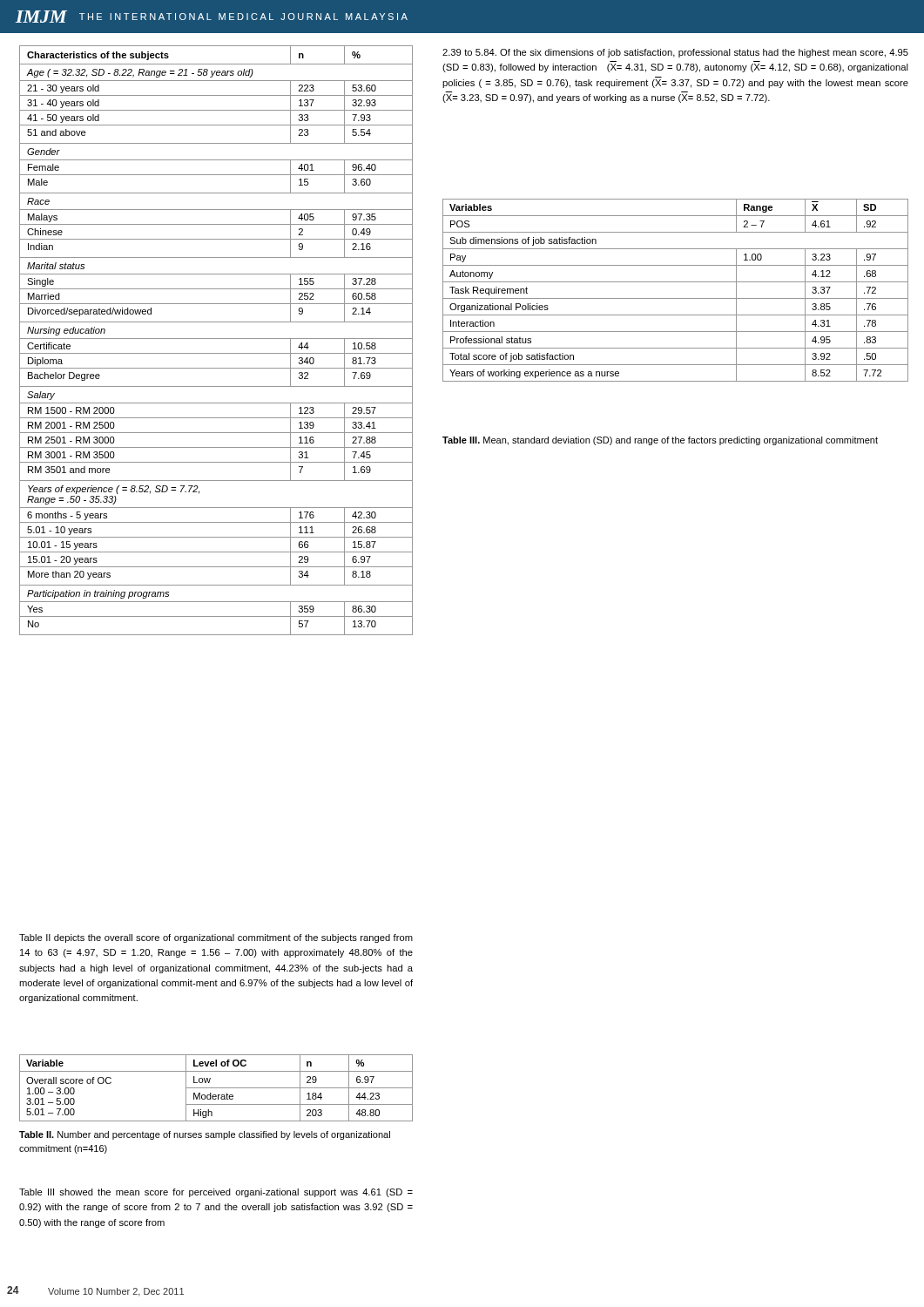Click on the table containing "RM 2501 - RM 3000"
Image resolution: width=924 pixels, height=1307 pixels.
tap(216, 340)
